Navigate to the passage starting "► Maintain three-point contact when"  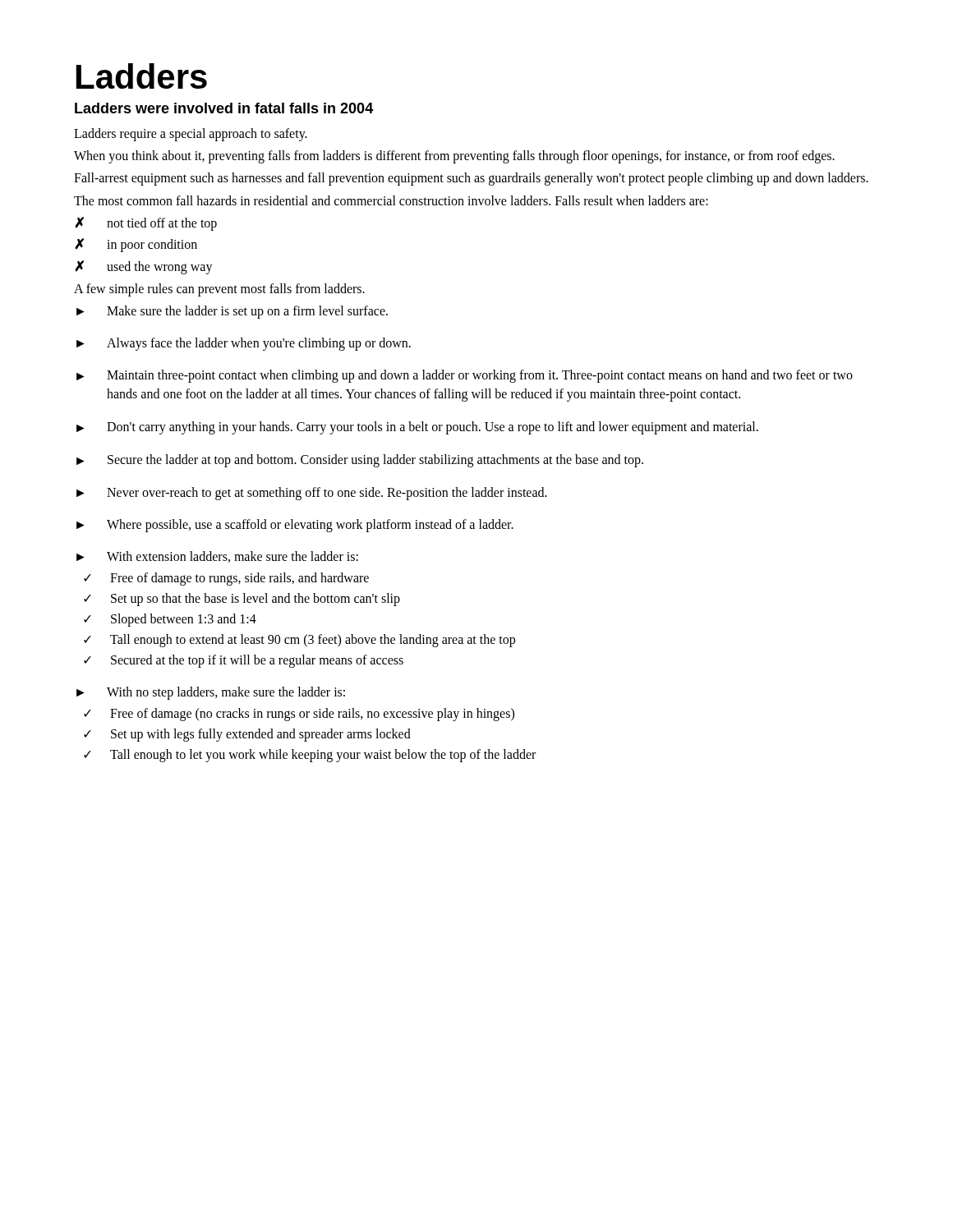click(476, 385)
